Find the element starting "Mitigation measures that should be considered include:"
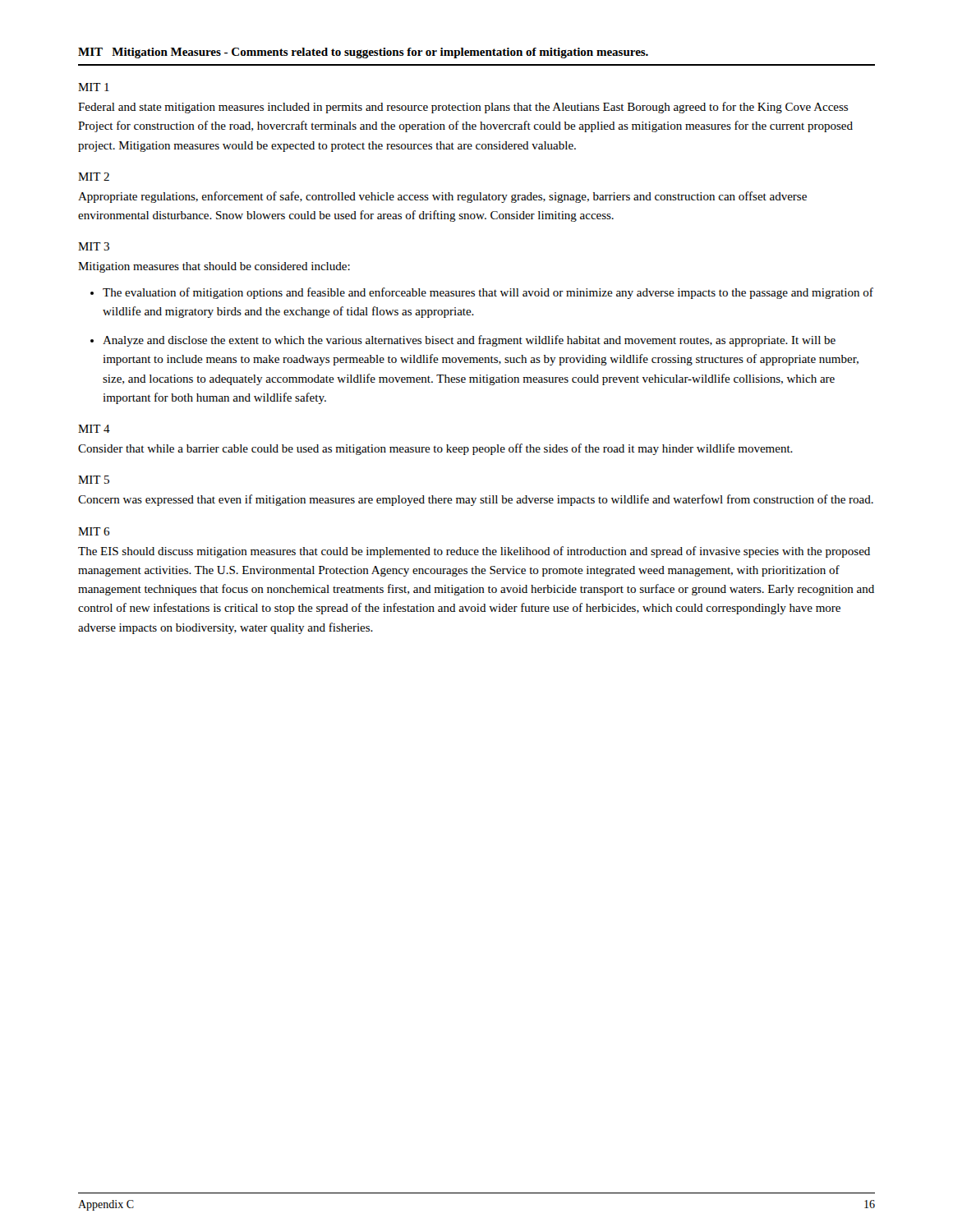This screenshot has height=1232, width=953. (214, 266)
